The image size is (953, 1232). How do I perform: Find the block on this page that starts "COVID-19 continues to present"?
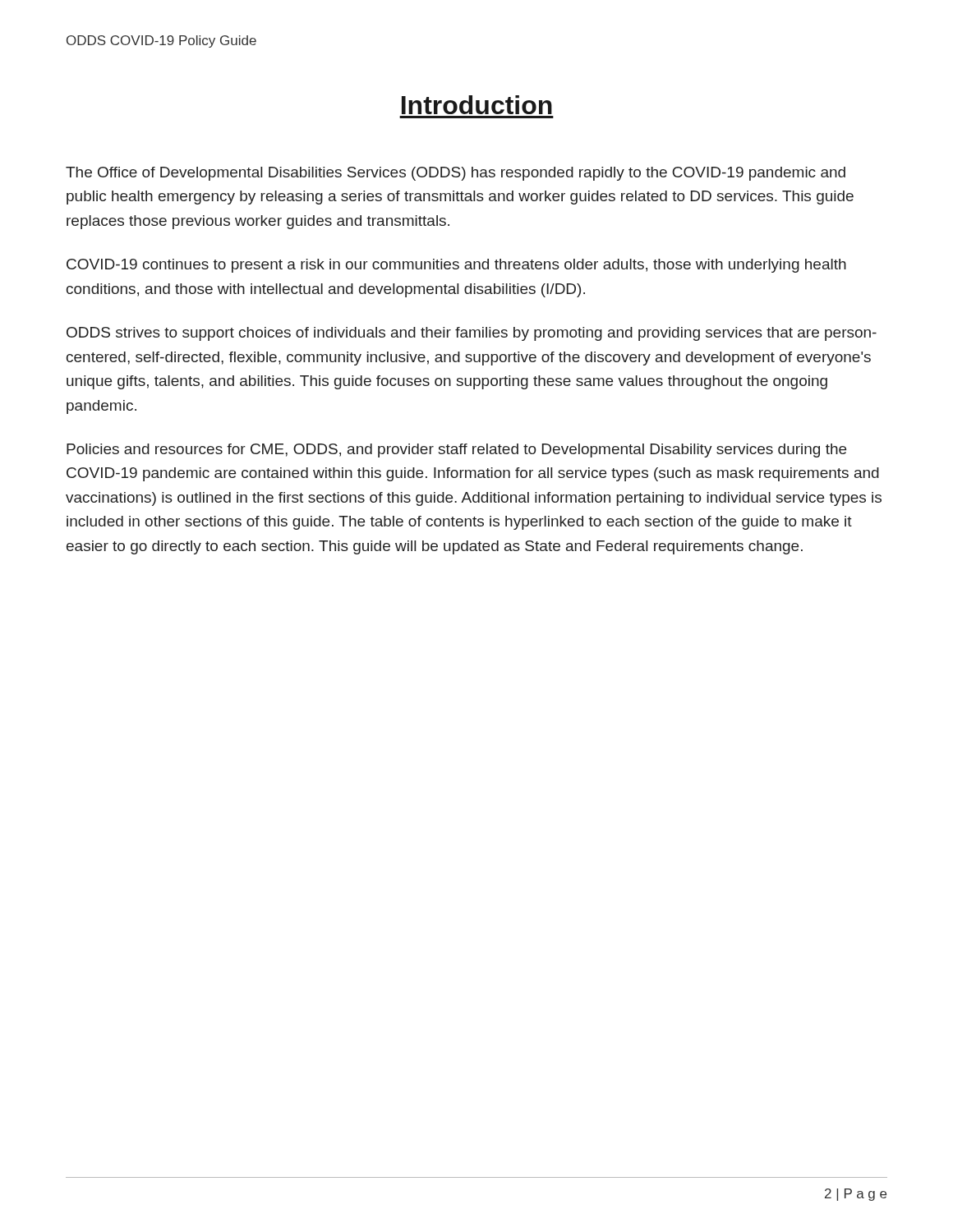[476, 277]
